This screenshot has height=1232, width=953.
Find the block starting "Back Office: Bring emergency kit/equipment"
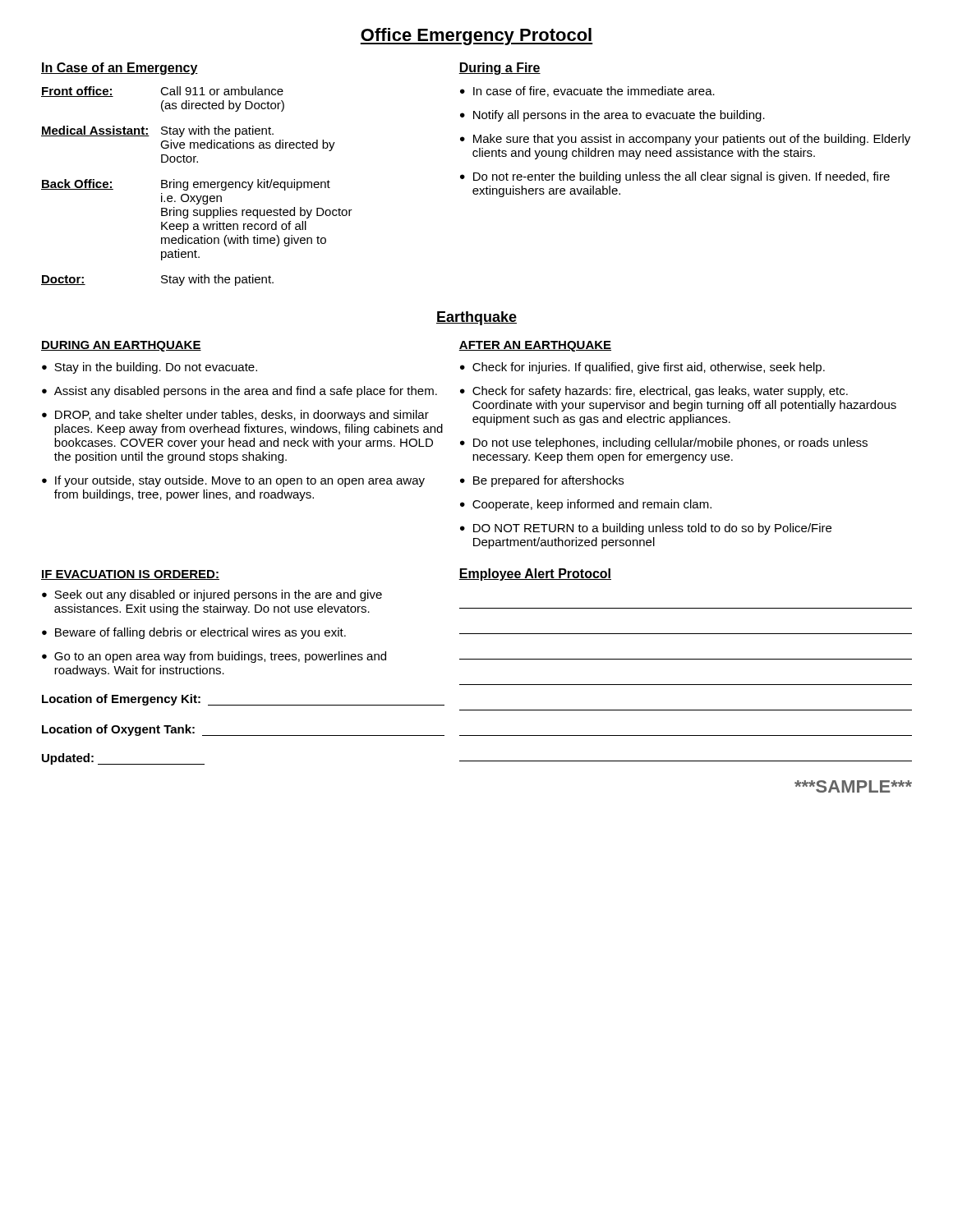click(242, 218)
